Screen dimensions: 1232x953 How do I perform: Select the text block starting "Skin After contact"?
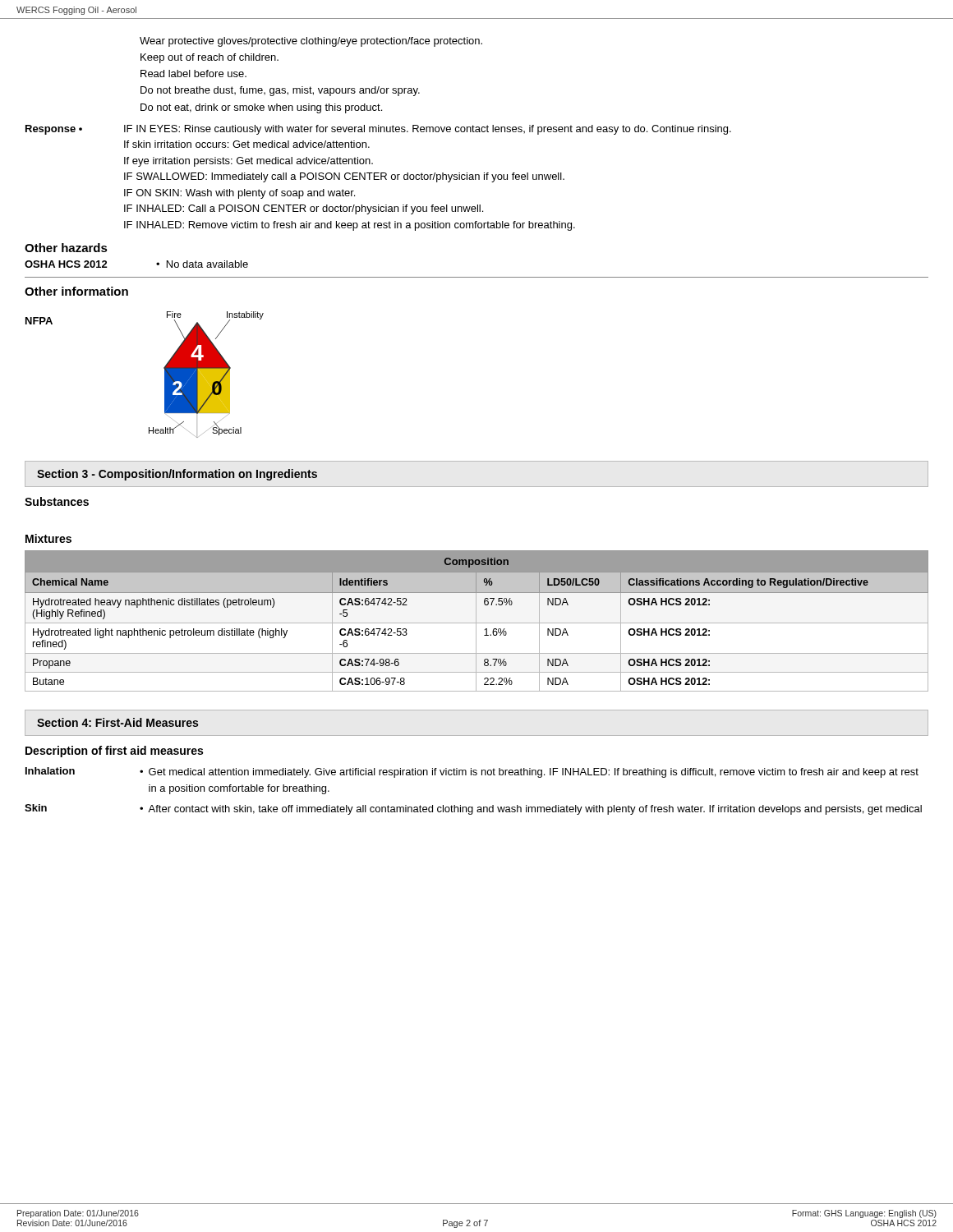(x=476, y=809)
